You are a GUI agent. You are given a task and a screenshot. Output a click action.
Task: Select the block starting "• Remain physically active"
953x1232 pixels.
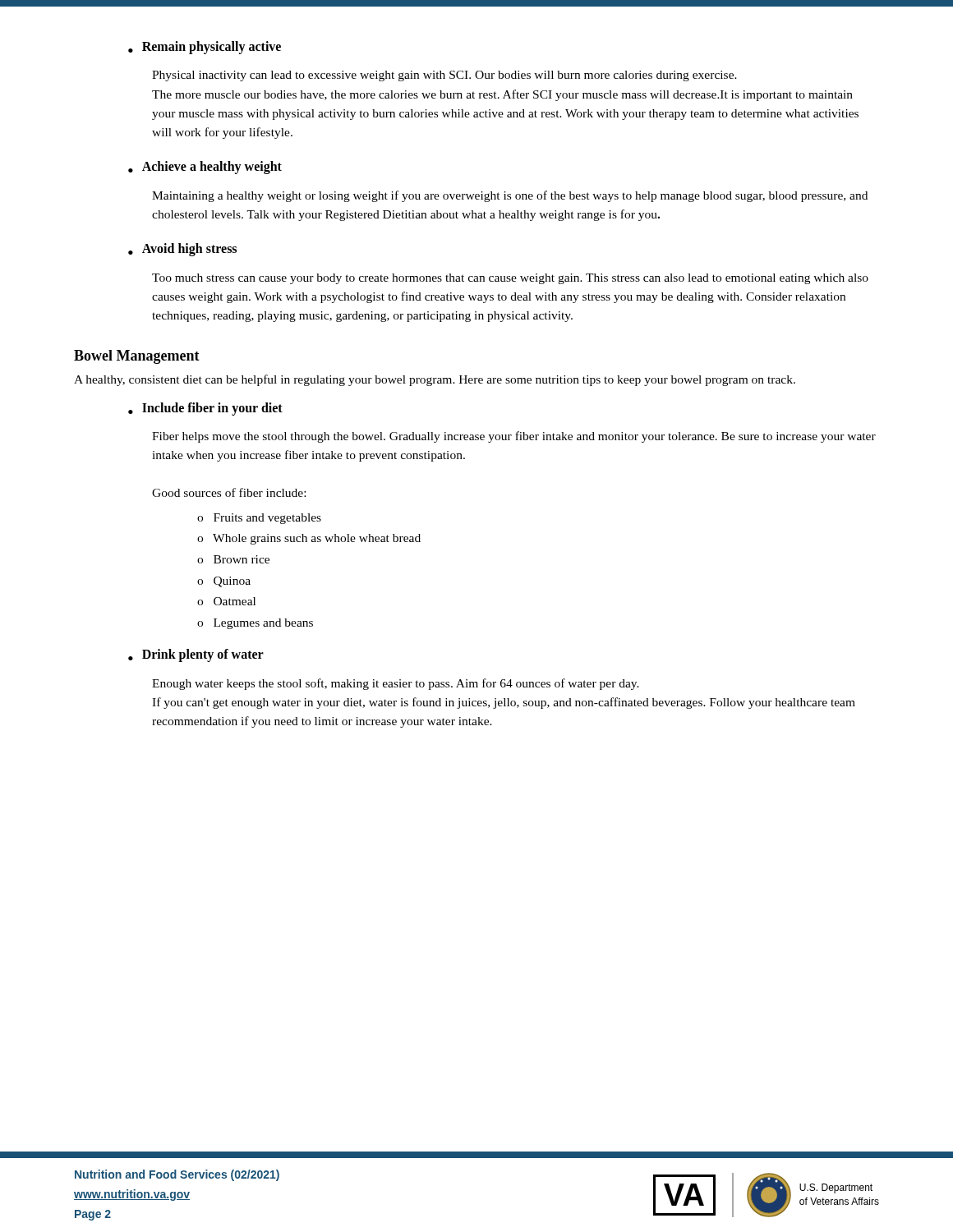click(x=503, y=90)
